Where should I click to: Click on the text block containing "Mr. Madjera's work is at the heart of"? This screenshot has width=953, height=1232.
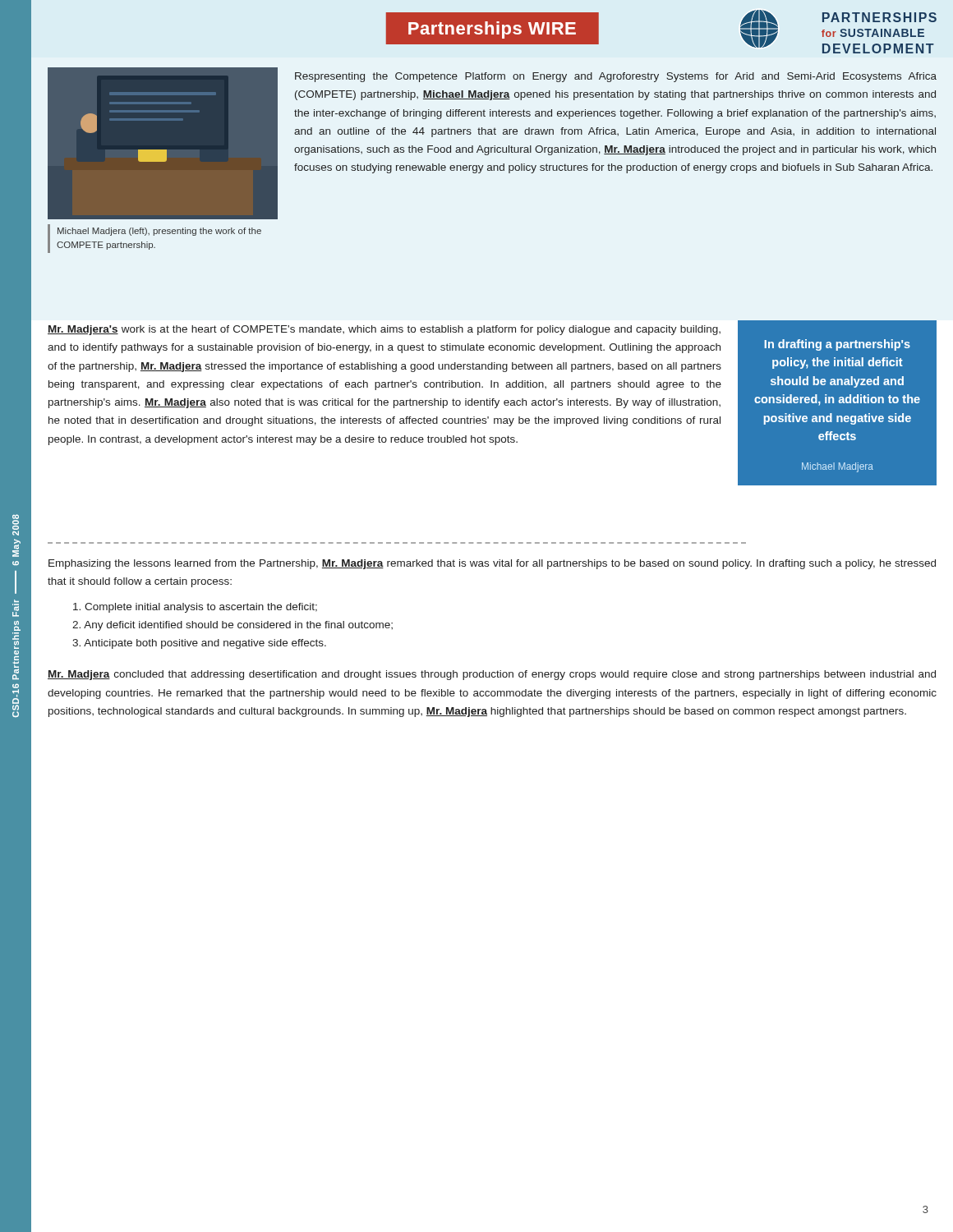384,384
